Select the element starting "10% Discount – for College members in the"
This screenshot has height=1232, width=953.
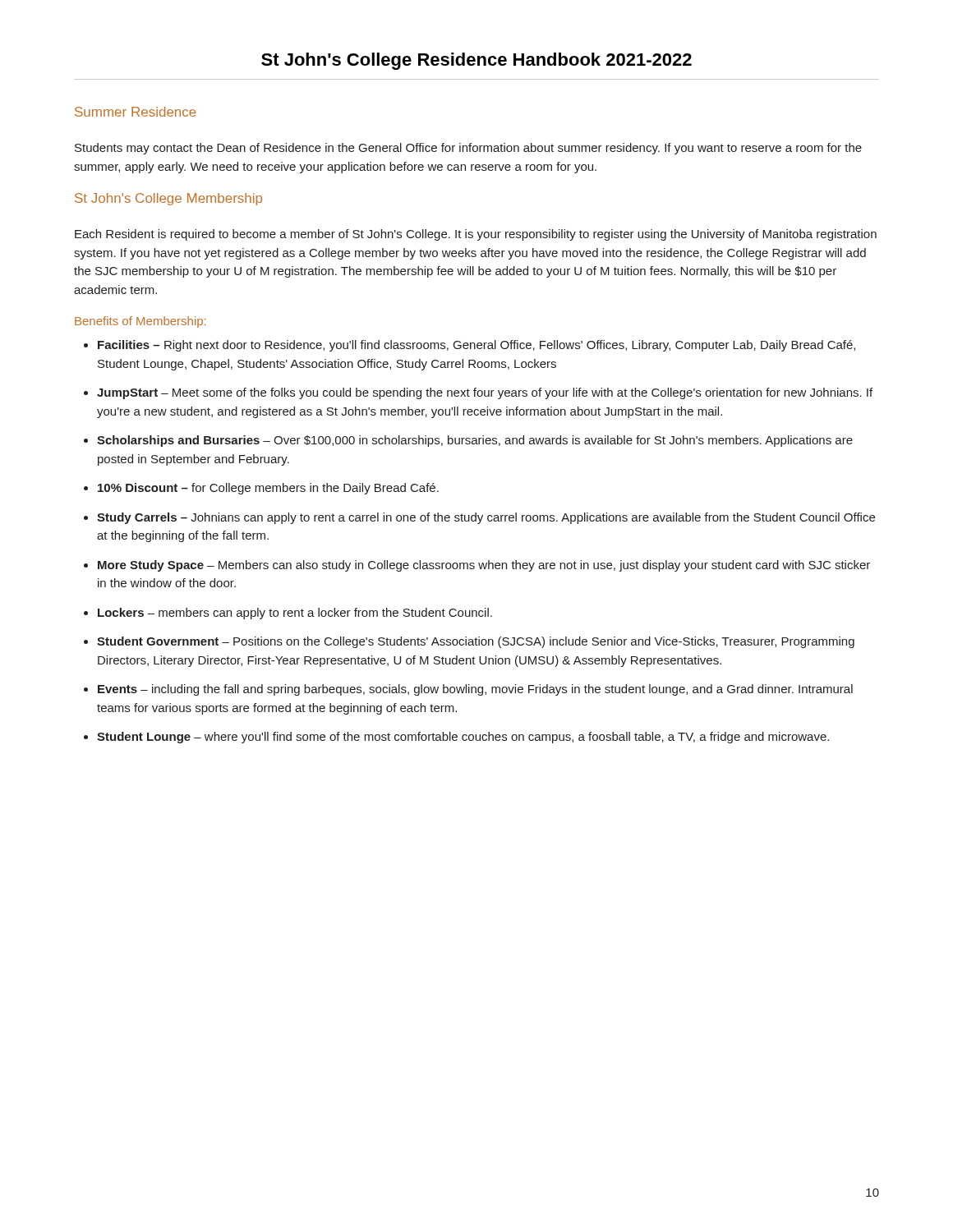(x=268, y=487)
